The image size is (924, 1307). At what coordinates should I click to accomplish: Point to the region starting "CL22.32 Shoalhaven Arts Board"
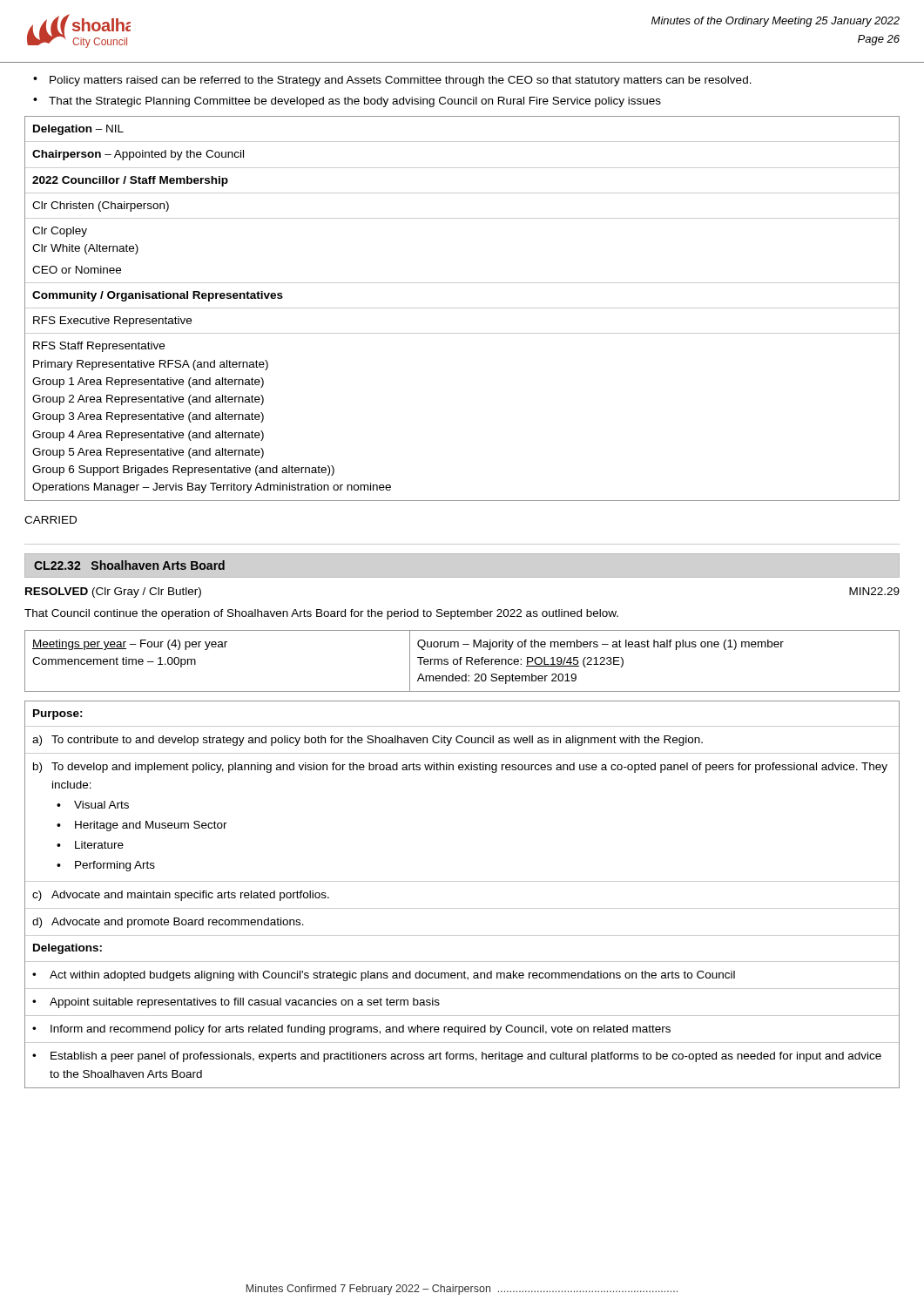[x=130, y=565]
